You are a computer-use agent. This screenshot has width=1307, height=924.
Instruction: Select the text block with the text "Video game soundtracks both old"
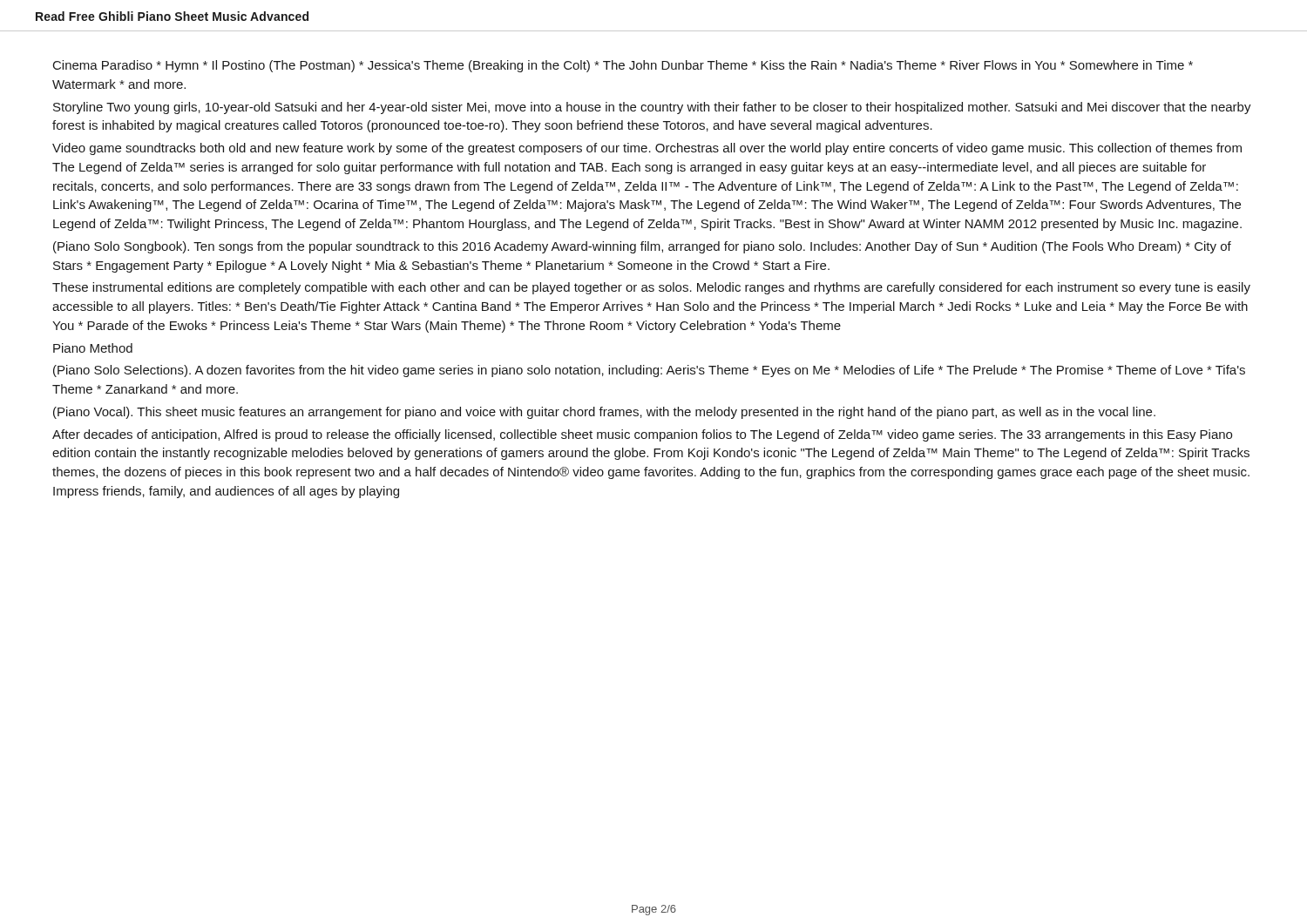(x=647, y=185)
